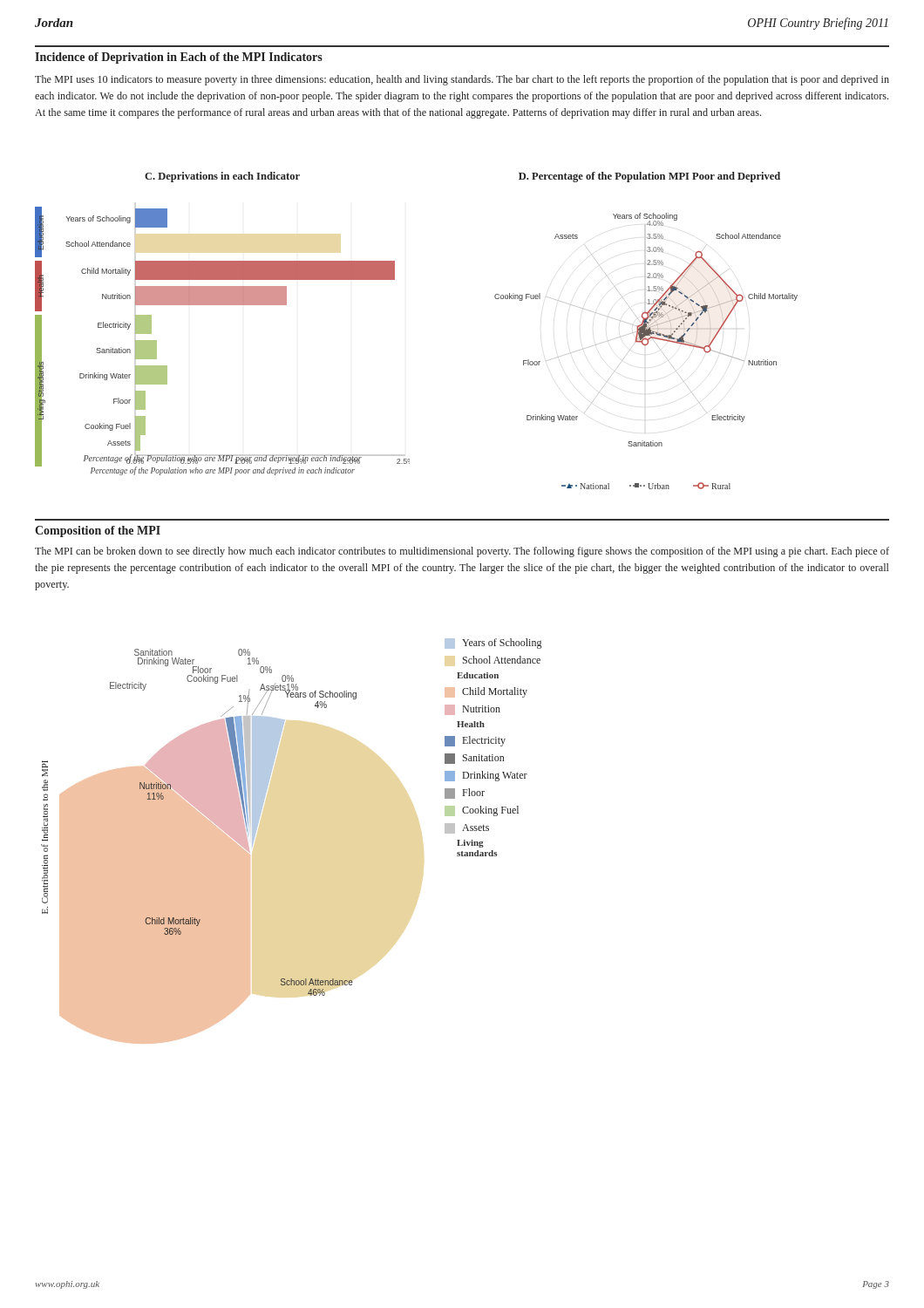Point to the text starting "Percentage of the Population who"
The image size is (924, 1308).
(222, 471)
